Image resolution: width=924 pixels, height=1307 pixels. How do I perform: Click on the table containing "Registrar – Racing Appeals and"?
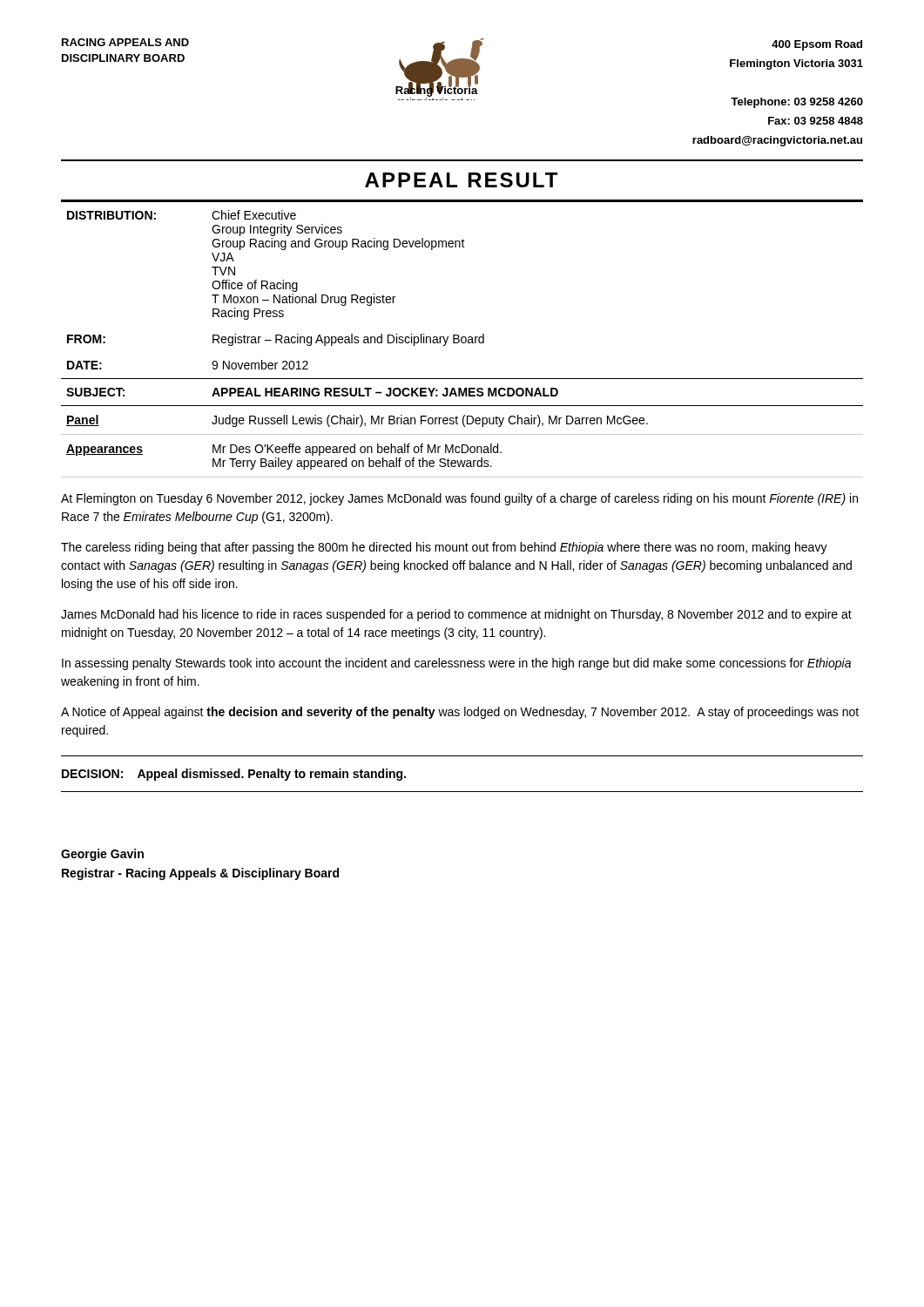click(462, 303)
